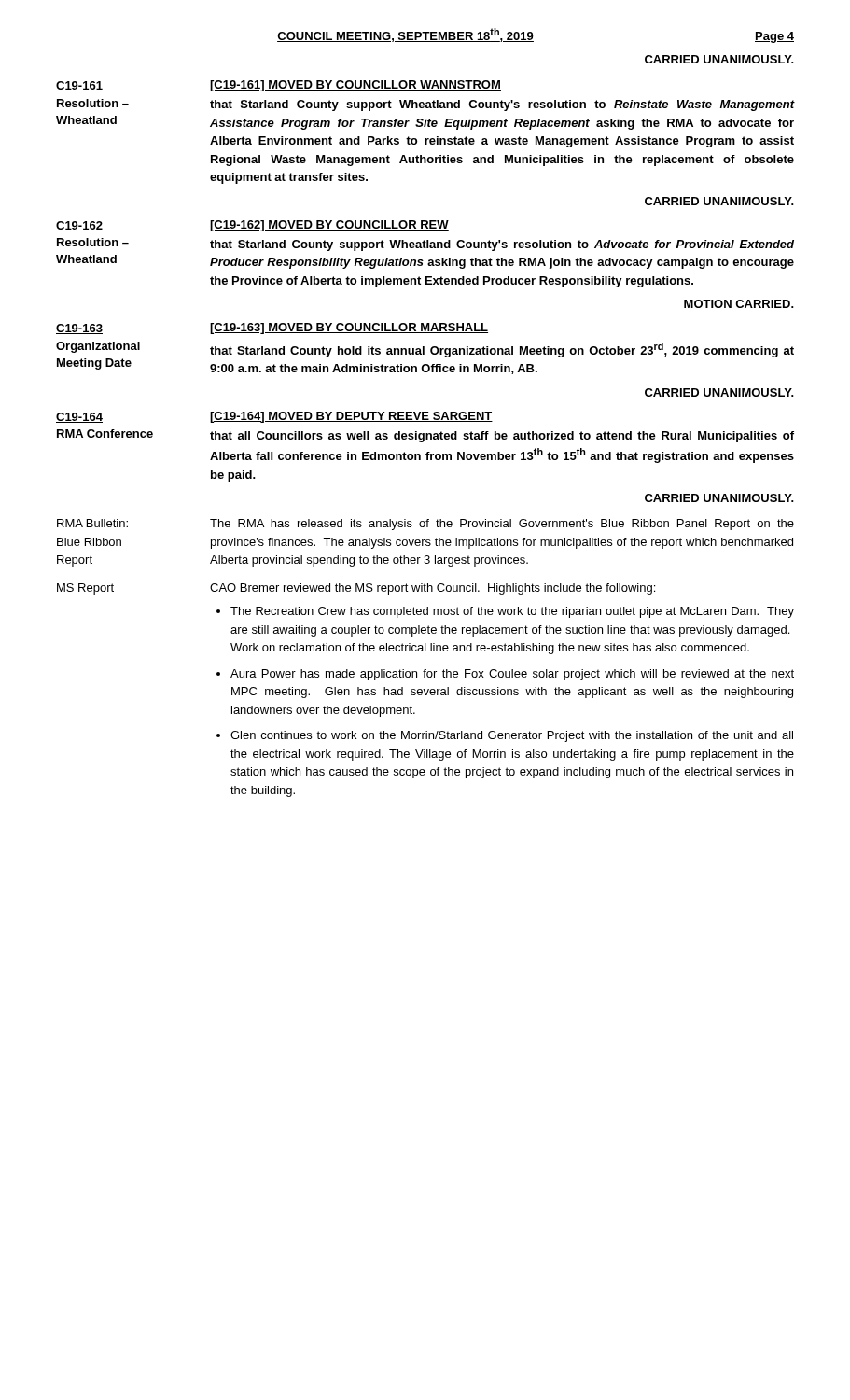The height and width of the screenshot is (1400, 850).
Task: Click on the text that says "[C19-161] MOVED BY COUNCILLOR WANNSTROM"
Action: (355, 85)
